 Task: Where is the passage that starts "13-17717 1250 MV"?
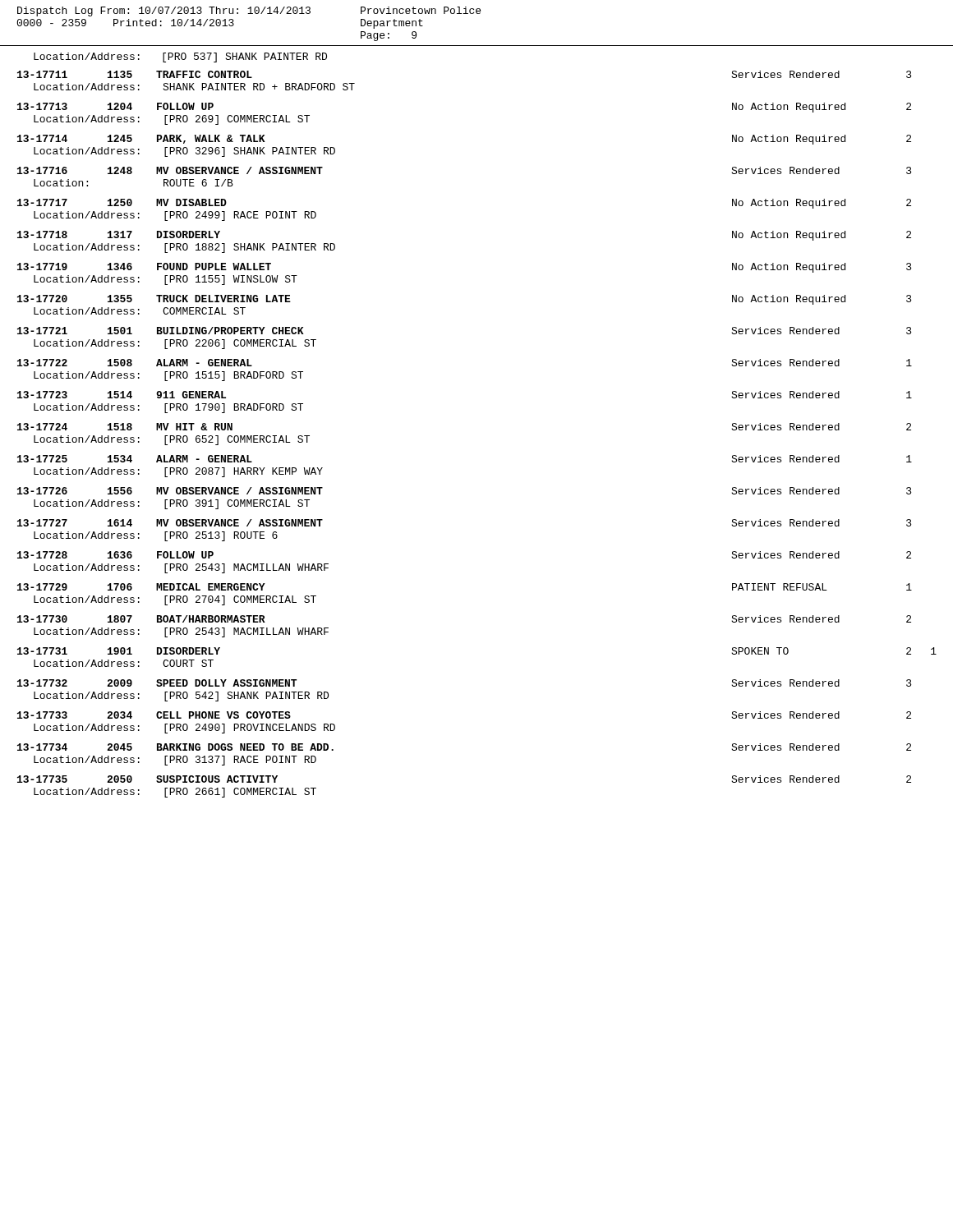click(x=45, y=203)
